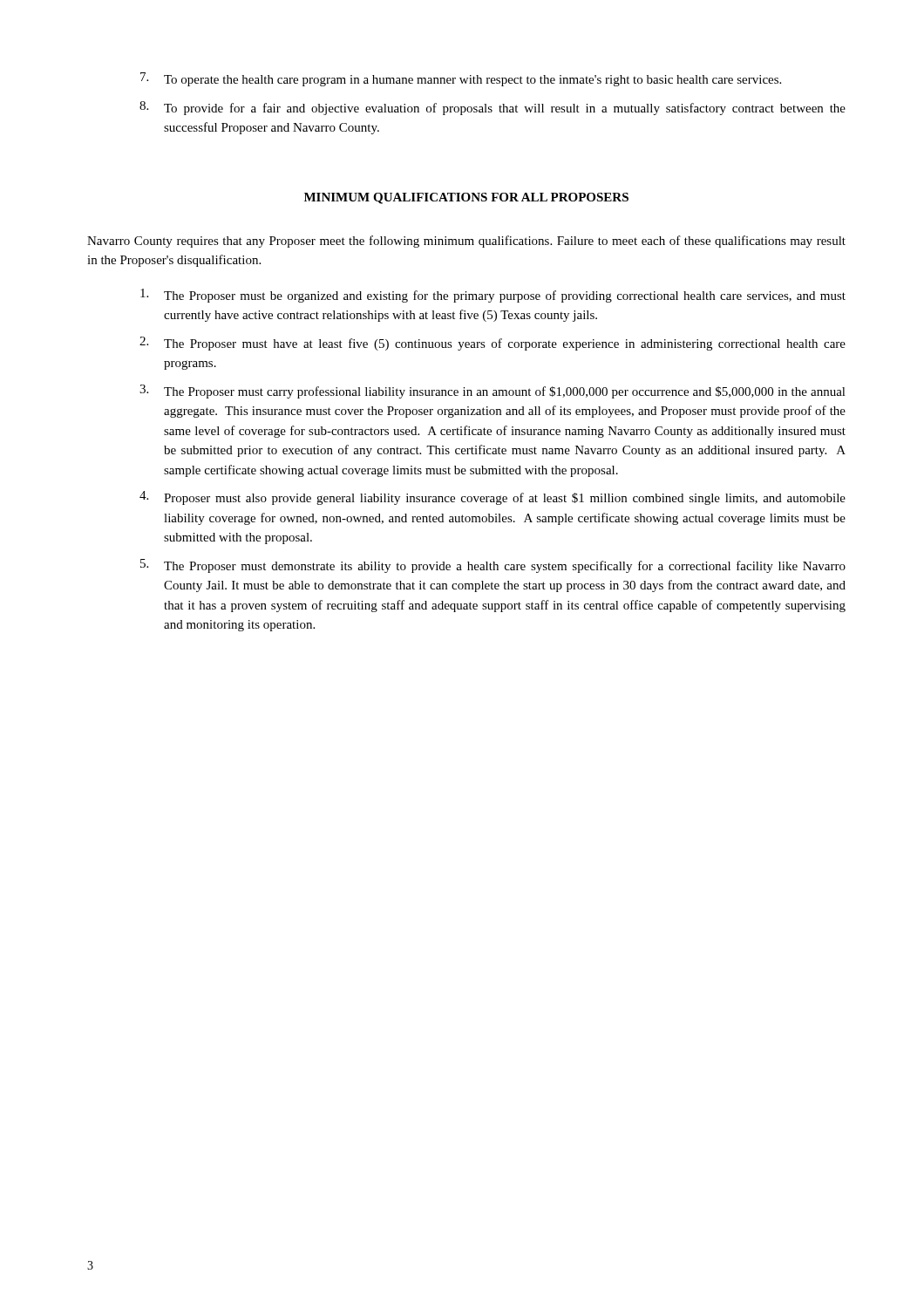Locate the list item that reads "The Proposer must be"
Image resolution: width=924 pixels, height=1308 pixels.
(x=492, y=305)
